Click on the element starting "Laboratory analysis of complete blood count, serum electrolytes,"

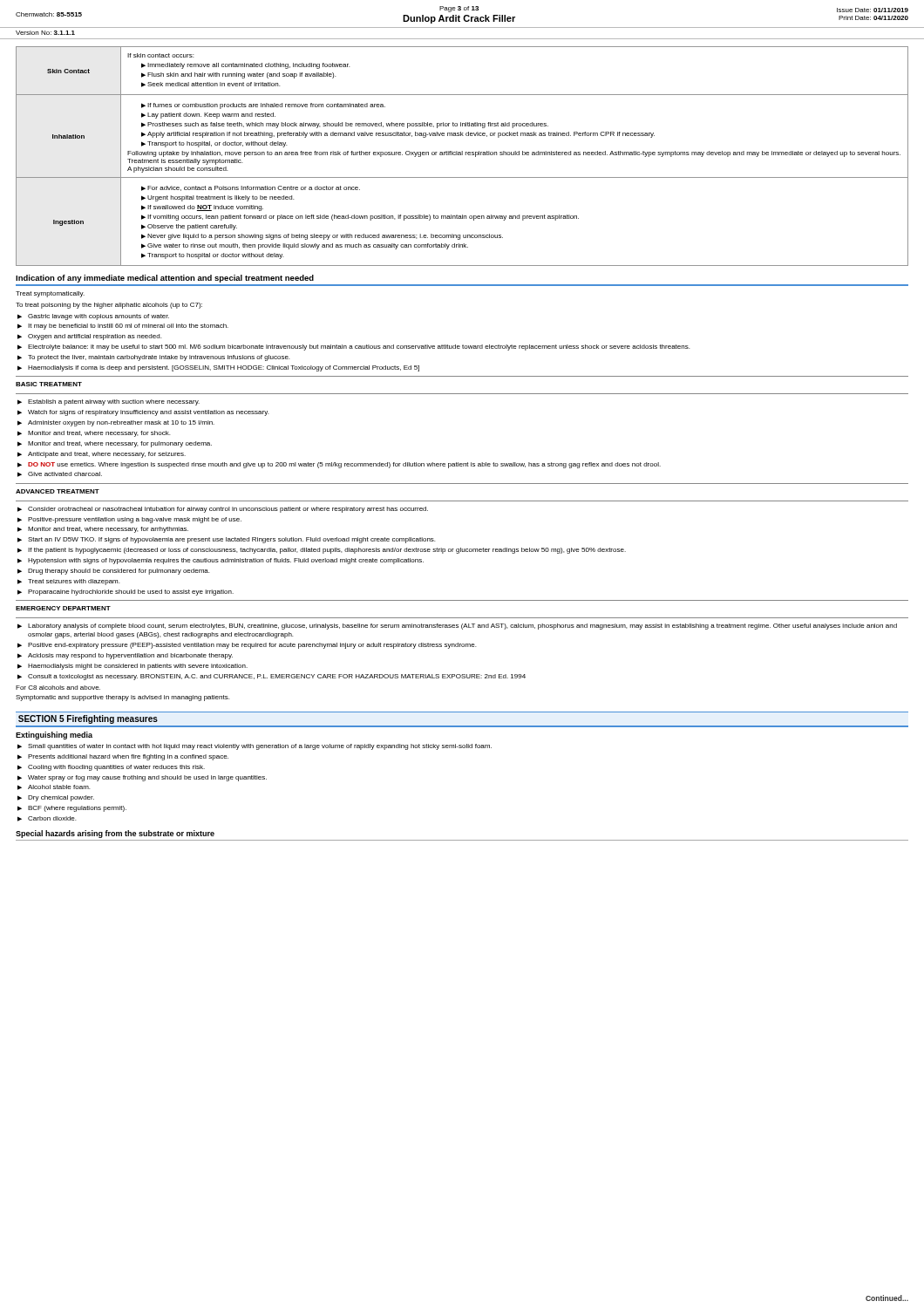462,630
